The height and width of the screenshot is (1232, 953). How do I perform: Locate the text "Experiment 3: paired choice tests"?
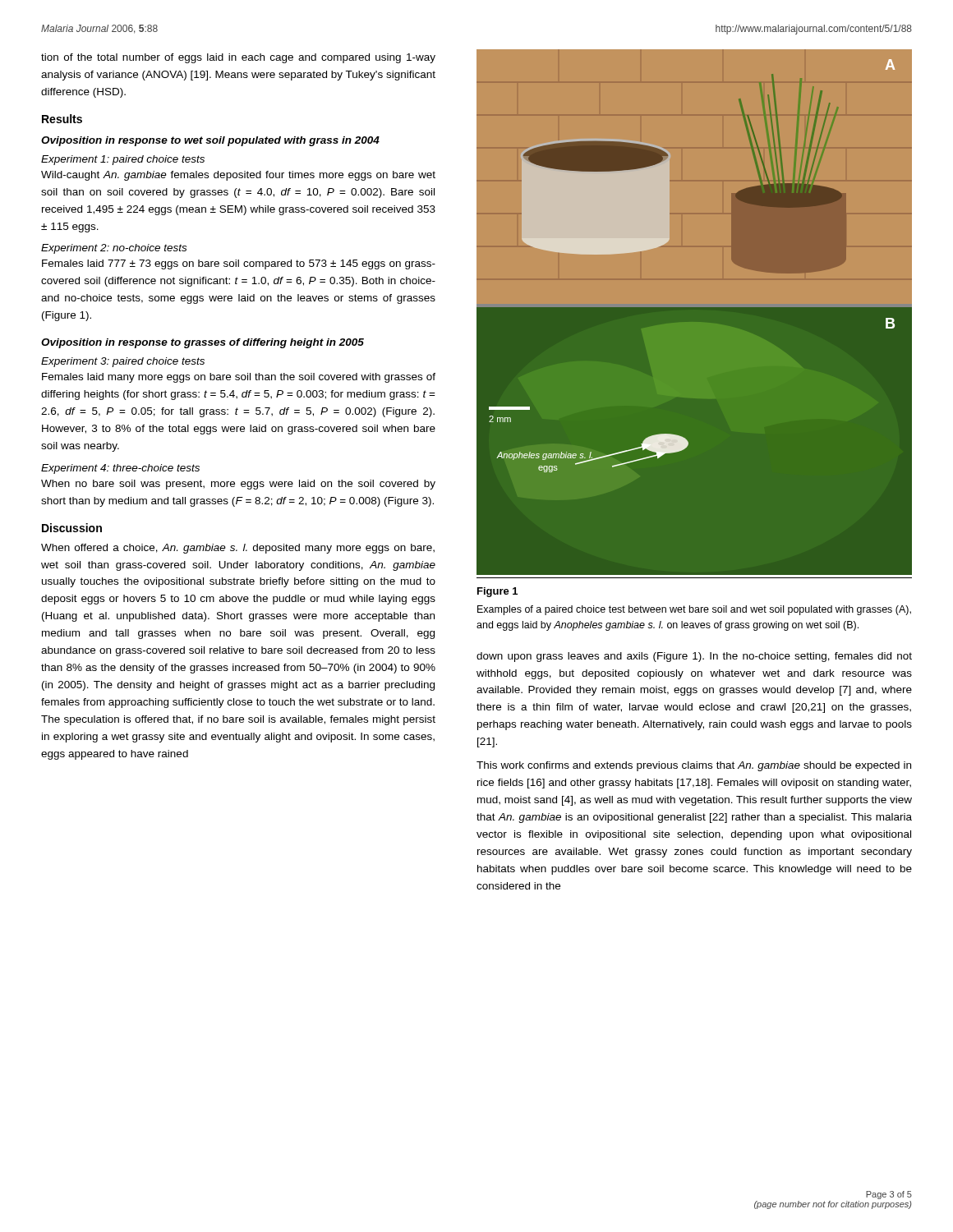point(123,361)
